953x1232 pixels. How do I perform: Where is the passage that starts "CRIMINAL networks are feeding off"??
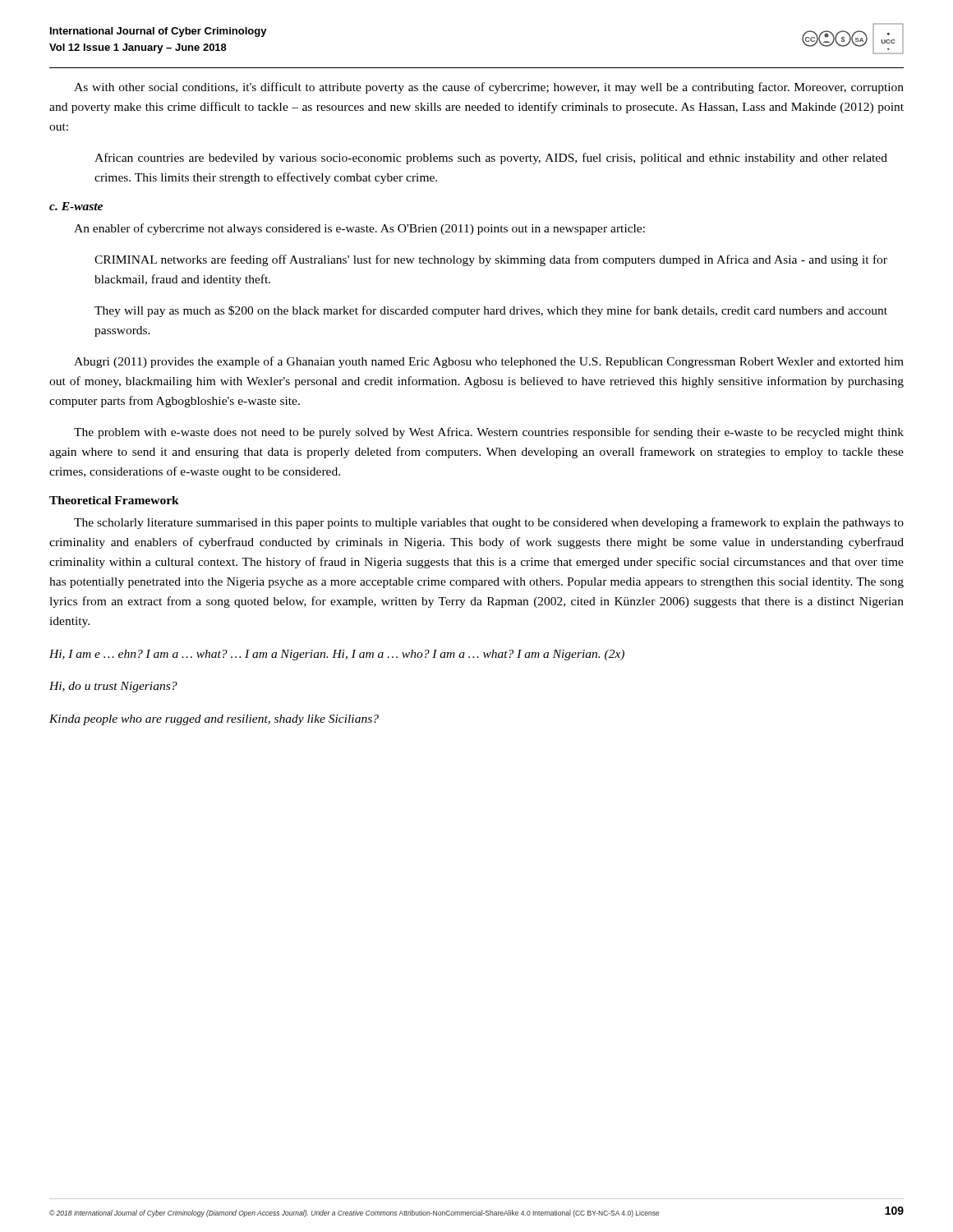pos(491,269)
